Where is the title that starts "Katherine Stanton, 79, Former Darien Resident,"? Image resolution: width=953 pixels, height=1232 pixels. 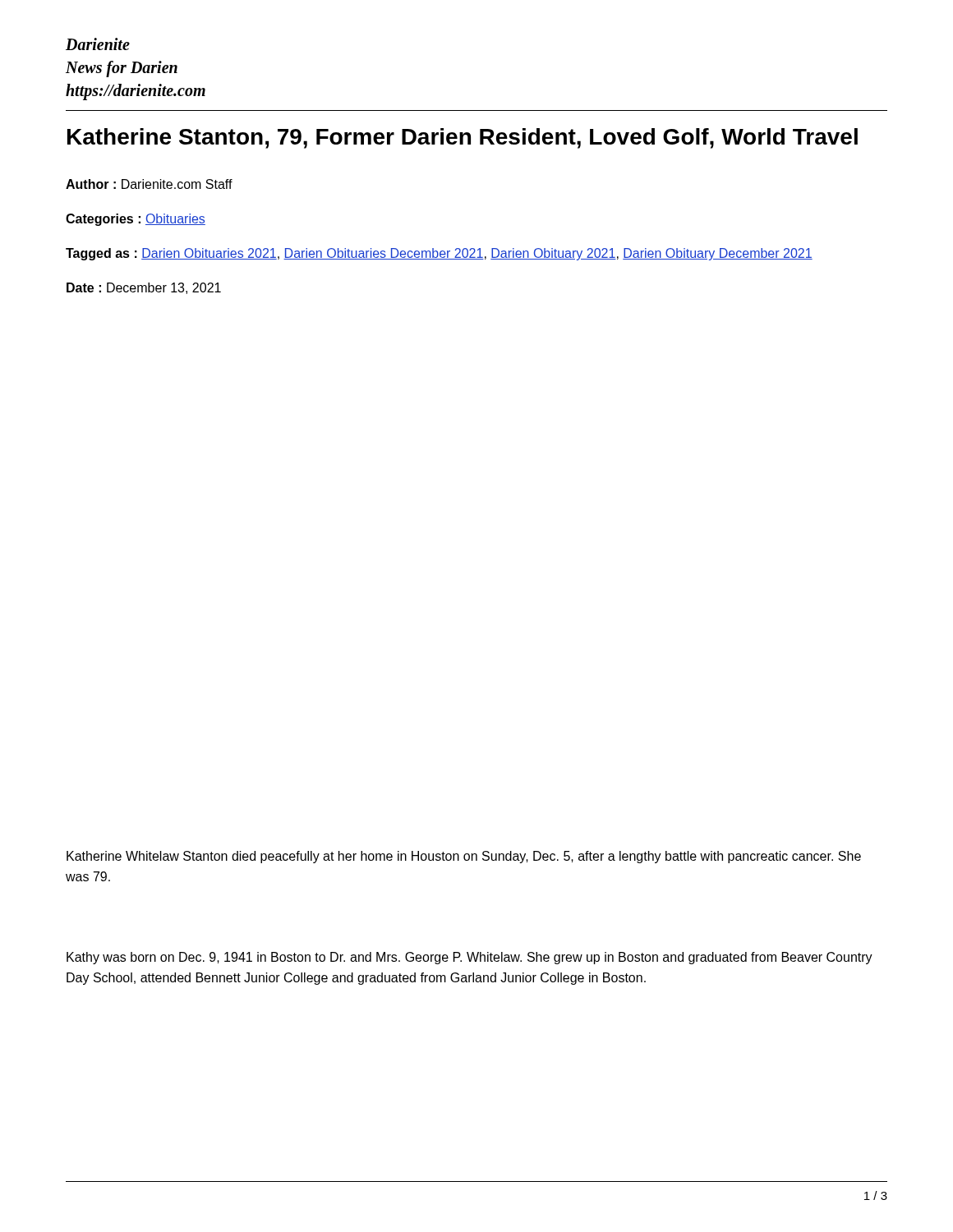(476, 137)
